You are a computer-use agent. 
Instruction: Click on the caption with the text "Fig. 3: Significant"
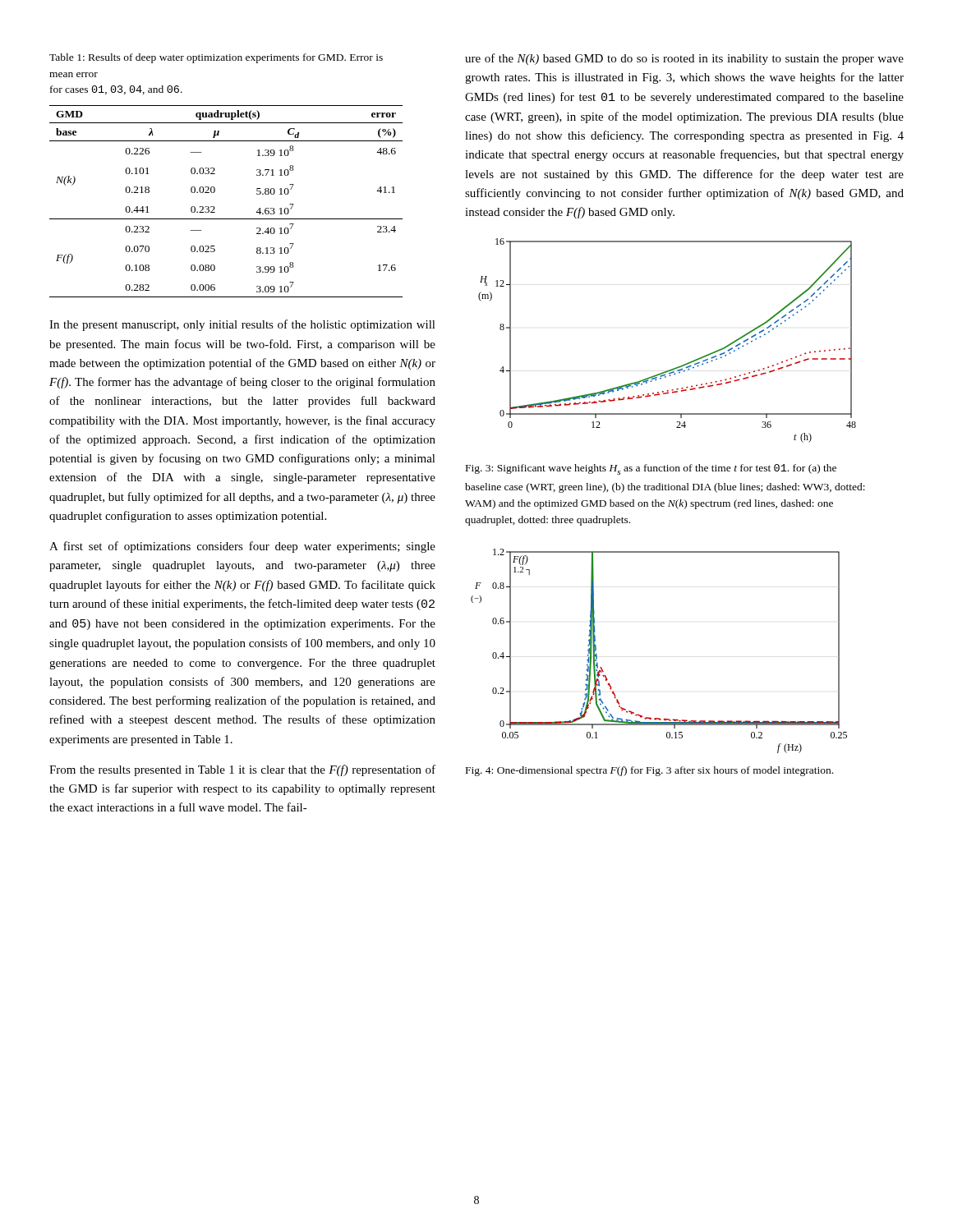click(665, 494)
